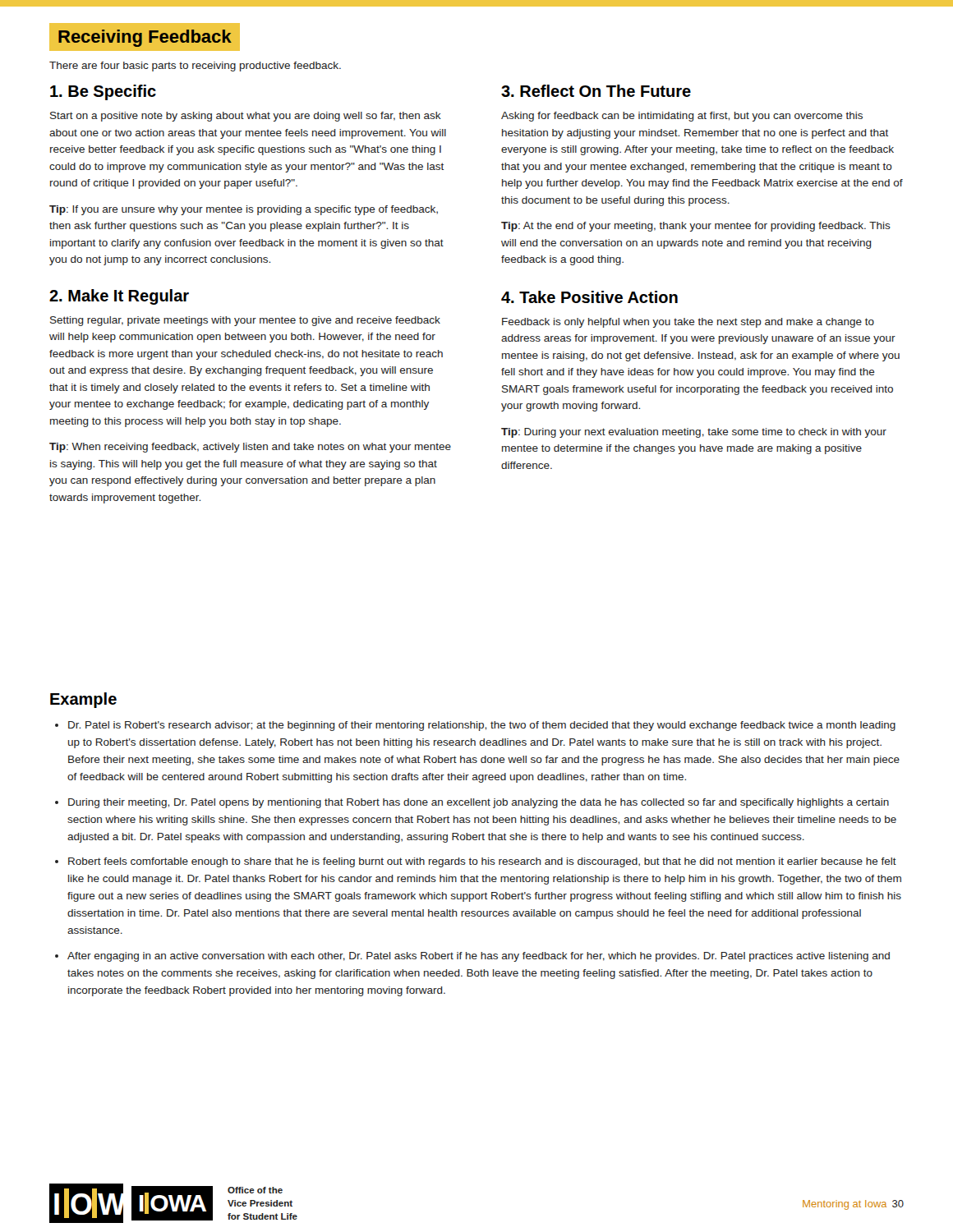Point to the block beginning "Tip: At the end of your"
This screenshot has height=1232, width=953.
pyautogui.click(x=702, y=243)
